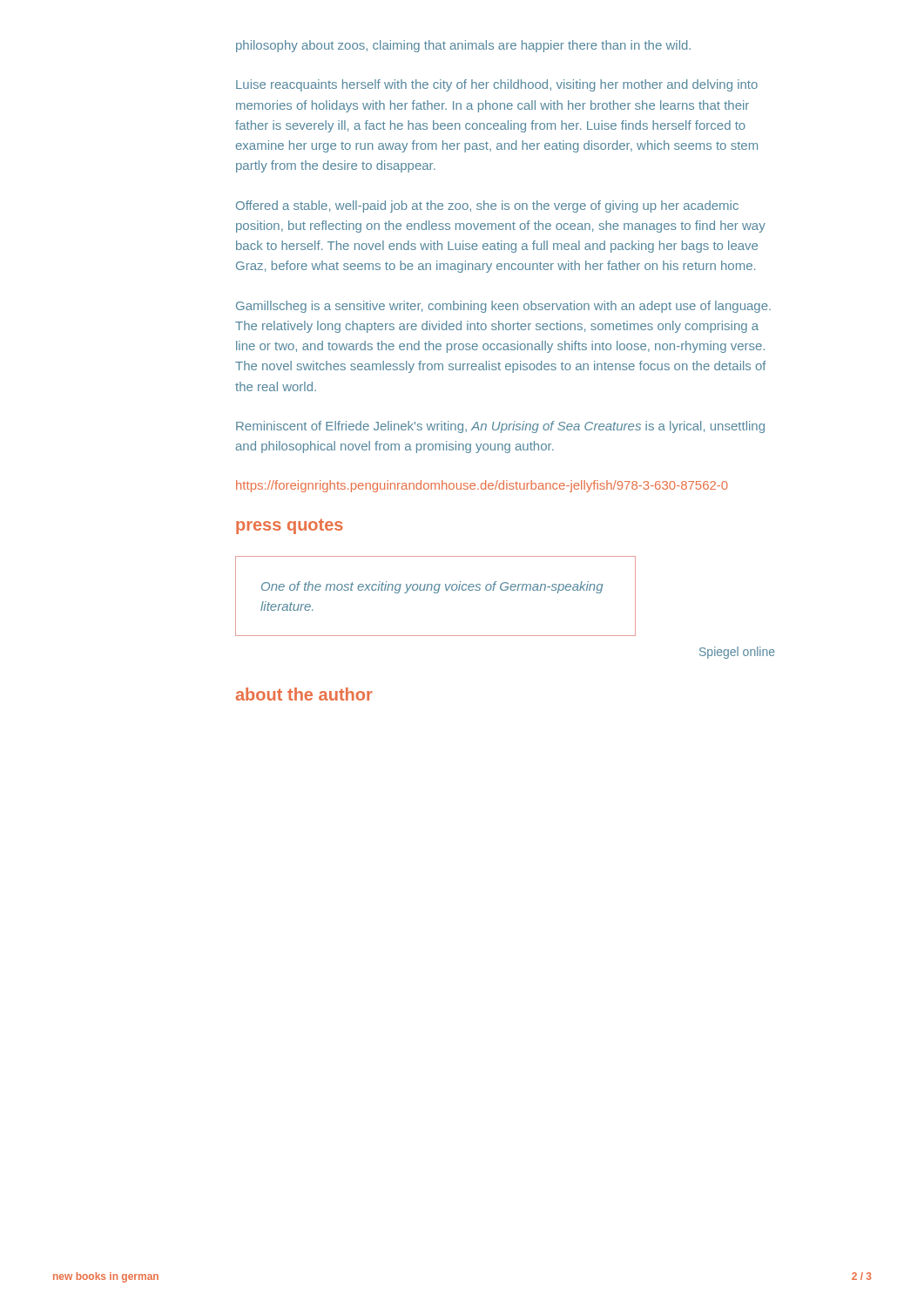Navigate to the passage starting "philosophy about zoos, claiming that animals are happier"

pos(464,45)
